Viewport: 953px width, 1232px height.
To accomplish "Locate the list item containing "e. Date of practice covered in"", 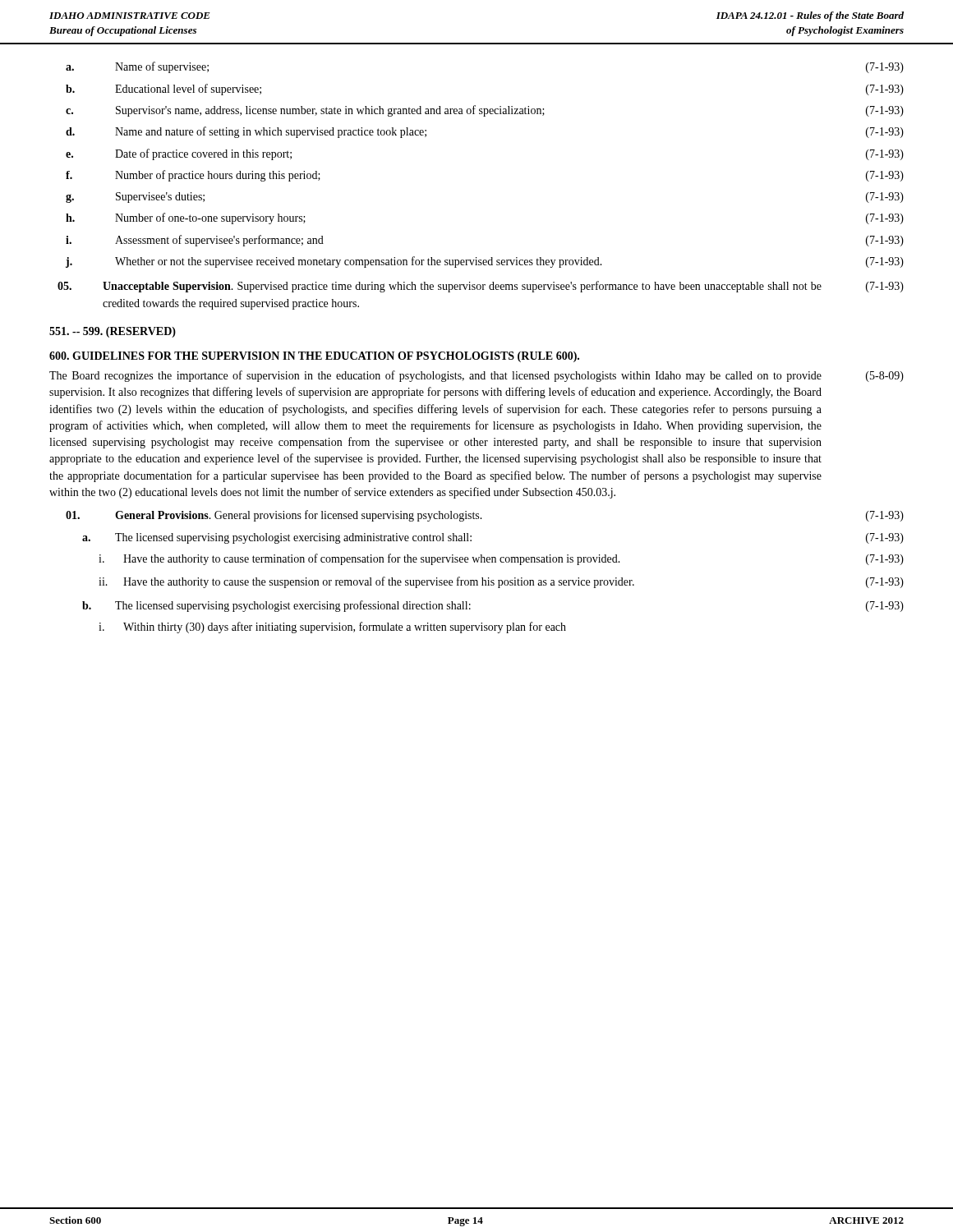I will pyautogui.click(x=202, y=154).
